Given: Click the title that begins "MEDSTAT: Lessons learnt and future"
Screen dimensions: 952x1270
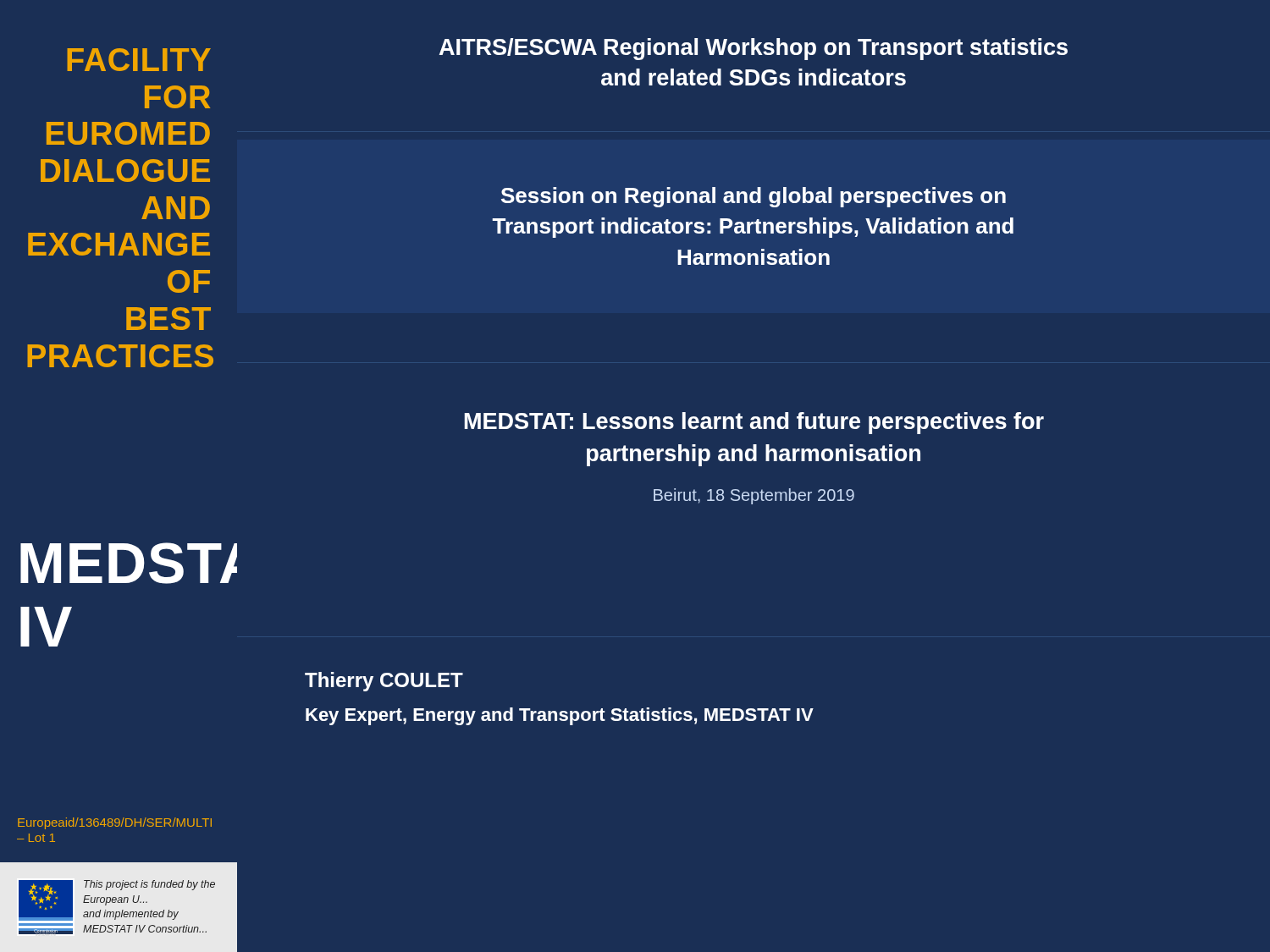Looking at the screenshot, I should pyautogui.click(x=753, y=456).
